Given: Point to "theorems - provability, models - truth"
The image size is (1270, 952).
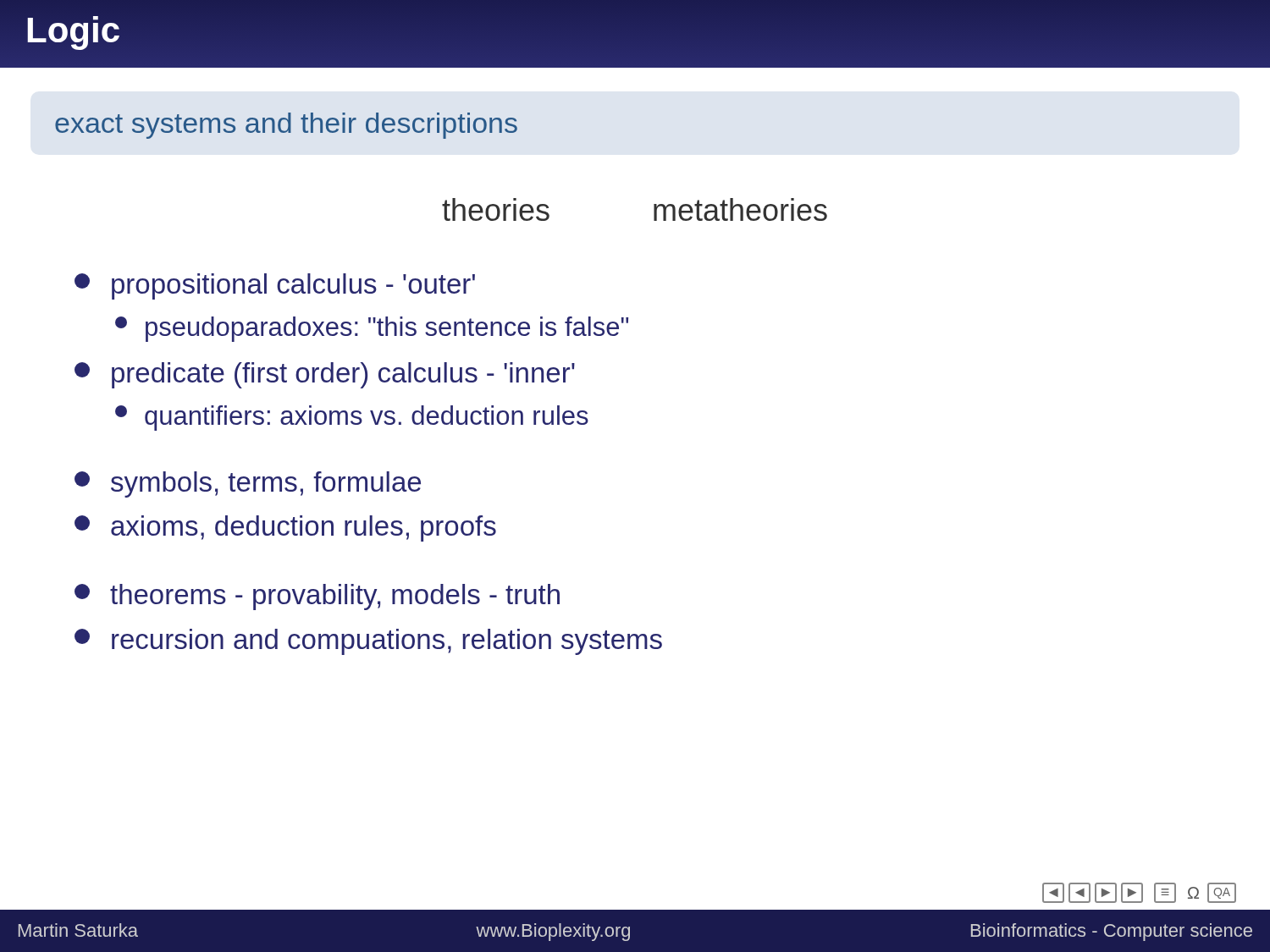Looking at the screenshot, I should [x=318, y=595].
